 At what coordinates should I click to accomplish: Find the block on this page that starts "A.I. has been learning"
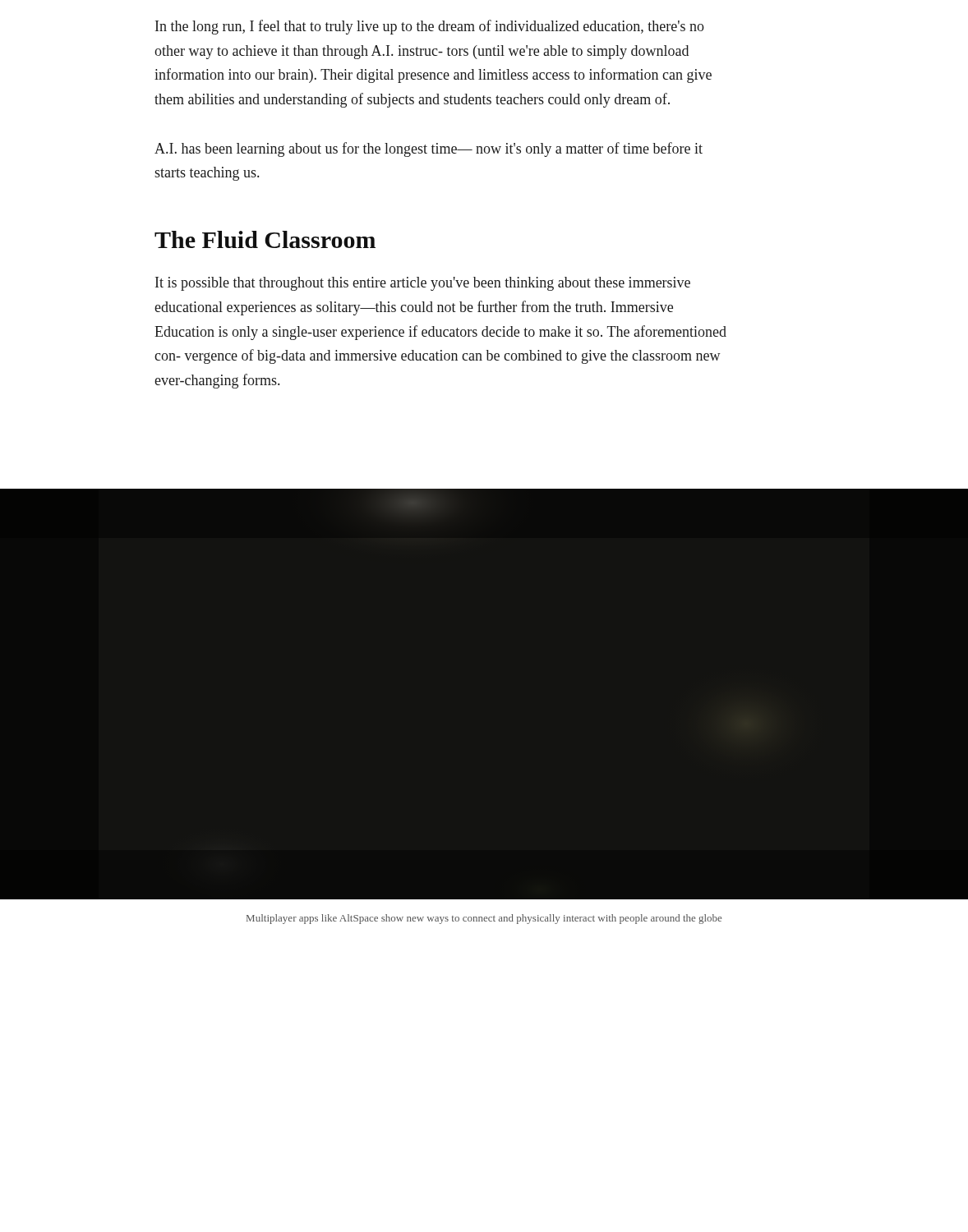point(429,161)
